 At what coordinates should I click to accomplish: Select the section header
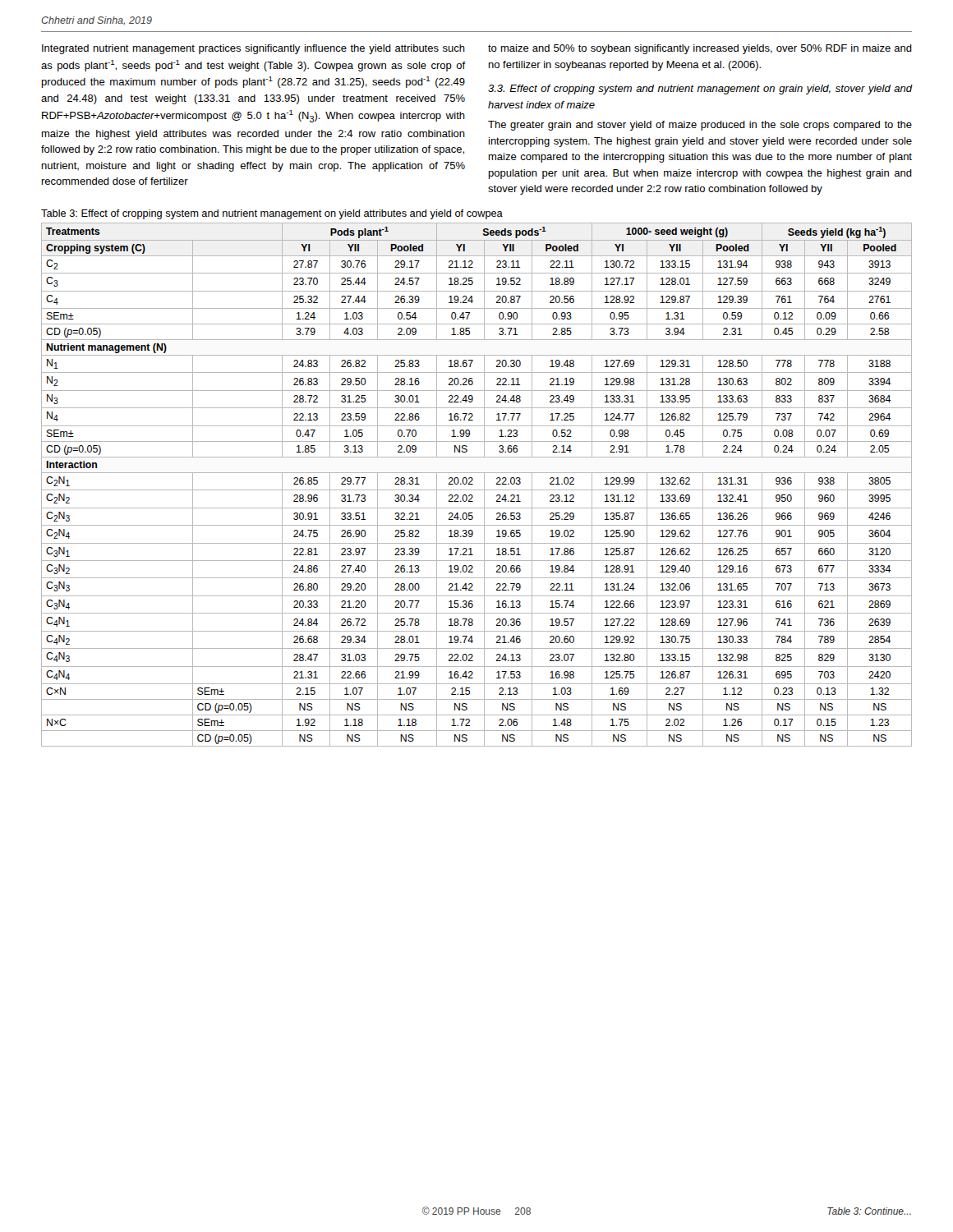[700, 96]
